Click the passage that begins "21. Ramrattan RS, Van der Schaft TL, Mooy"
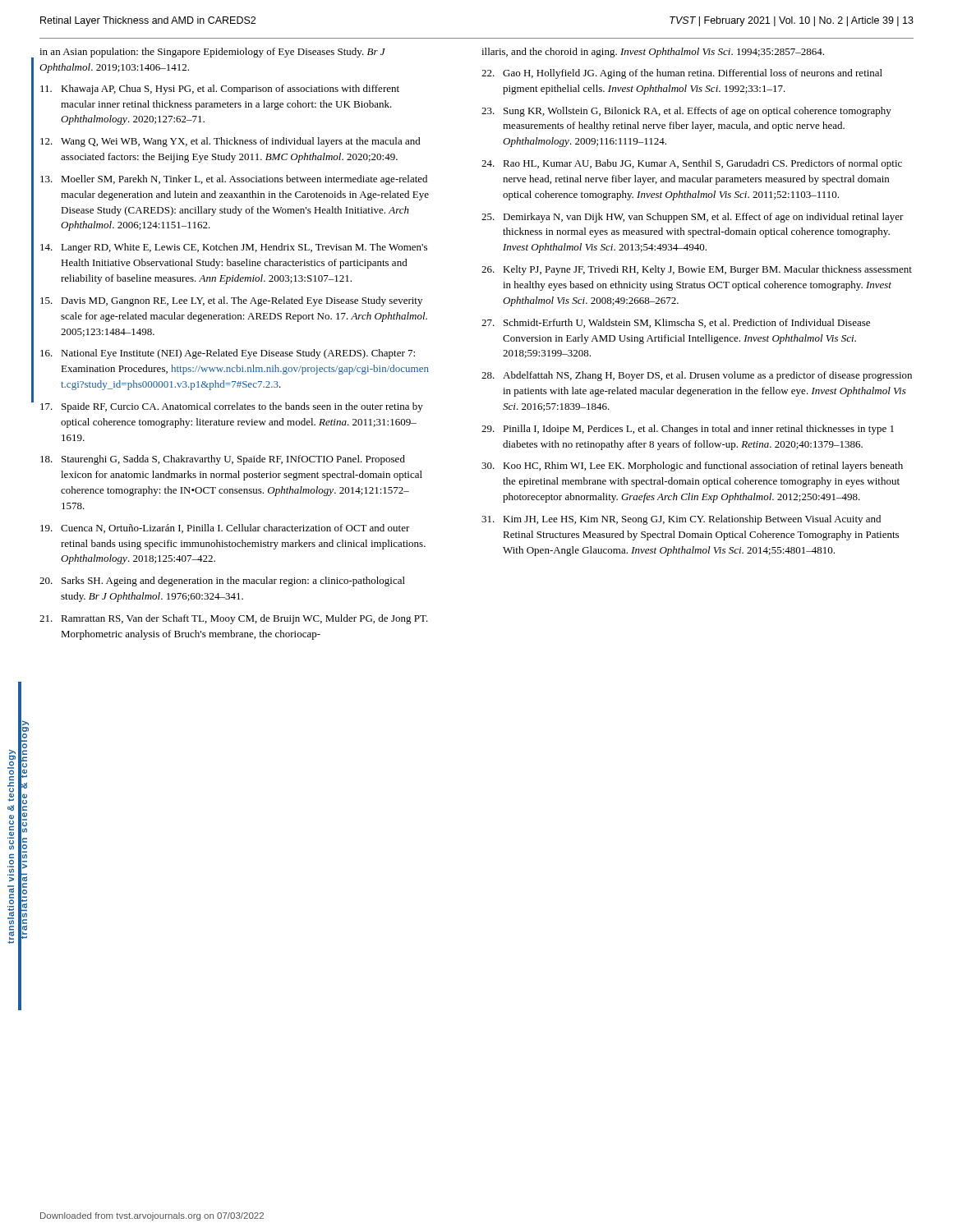Viewport: 953px width, 1232px height. 234,627
